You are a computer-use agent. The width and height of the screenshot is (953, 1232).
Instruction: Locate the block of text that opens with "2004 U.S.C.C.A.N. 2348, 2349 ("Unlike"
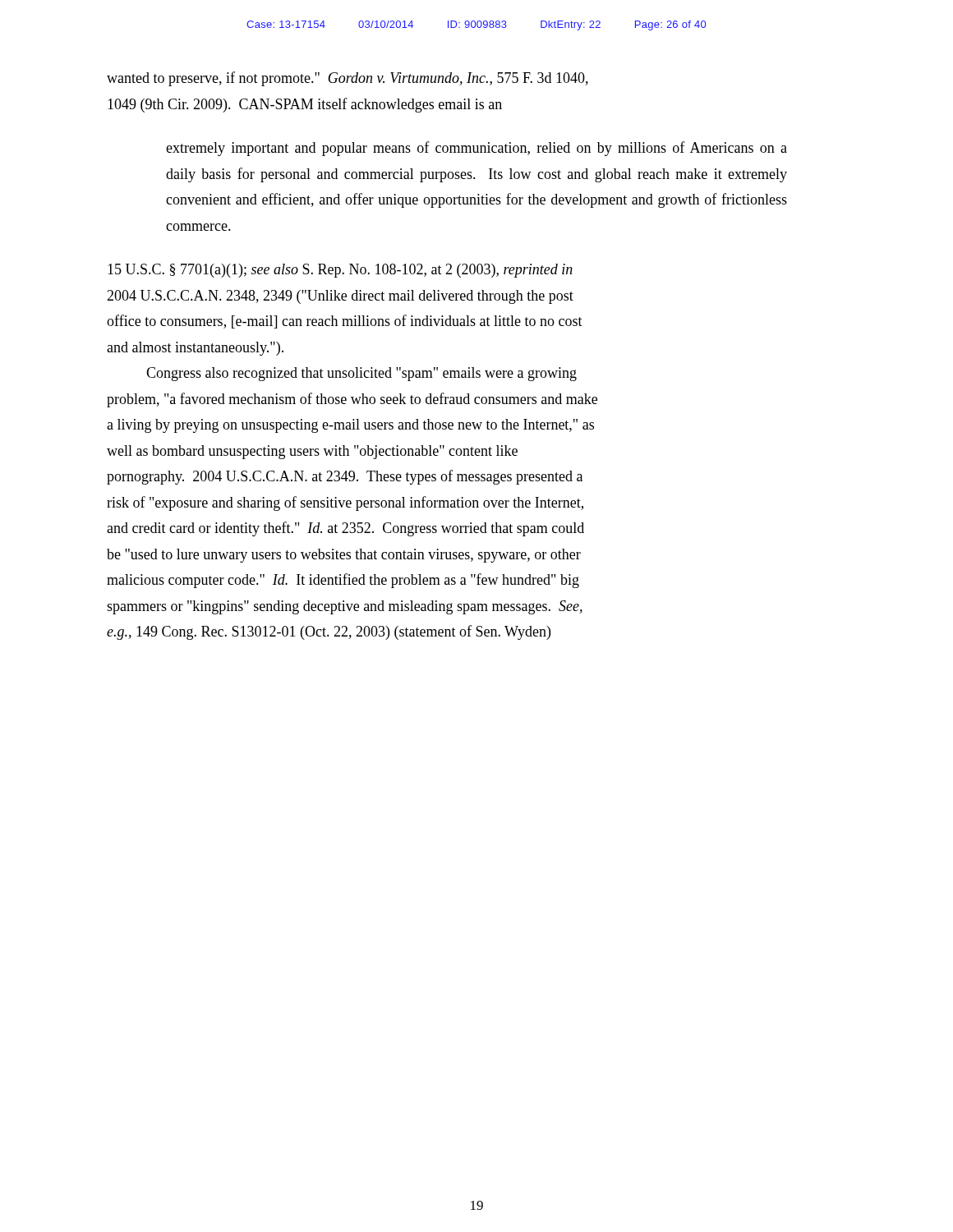click(340, 295)
